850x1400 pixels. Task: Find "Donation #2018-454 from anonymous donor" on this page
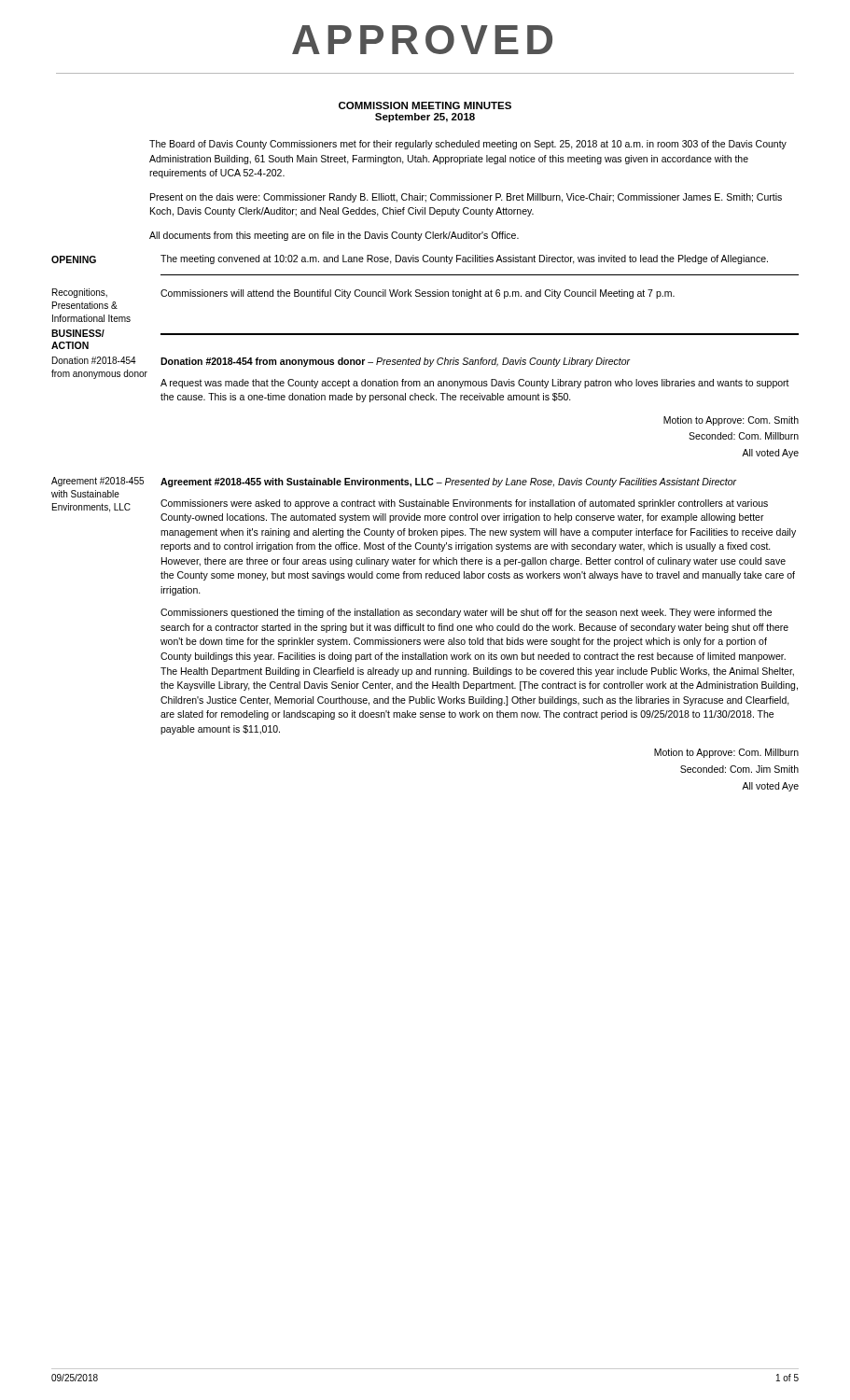[x=99, y=367]
